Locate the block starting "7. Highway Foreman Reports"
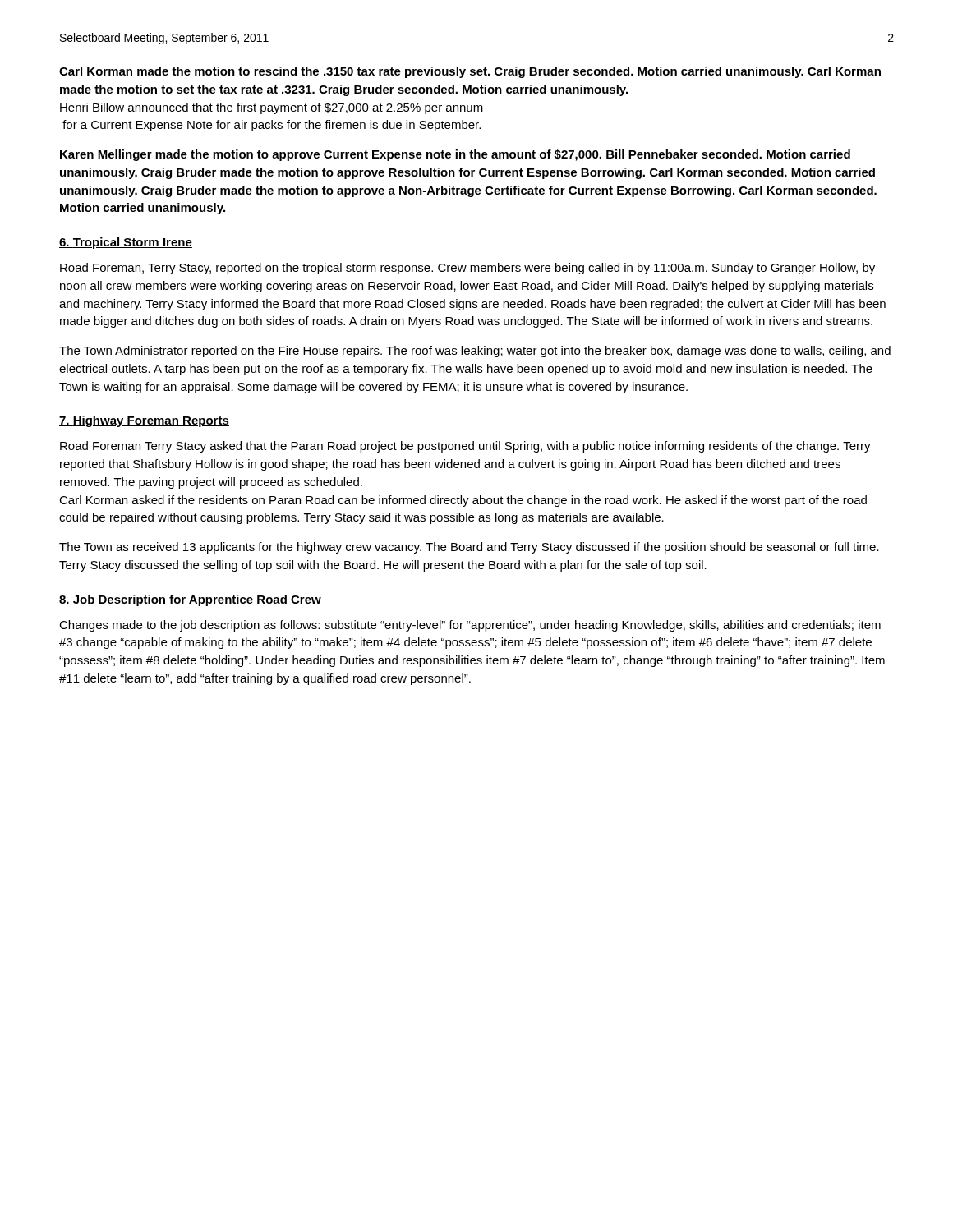 coord(144,420)
